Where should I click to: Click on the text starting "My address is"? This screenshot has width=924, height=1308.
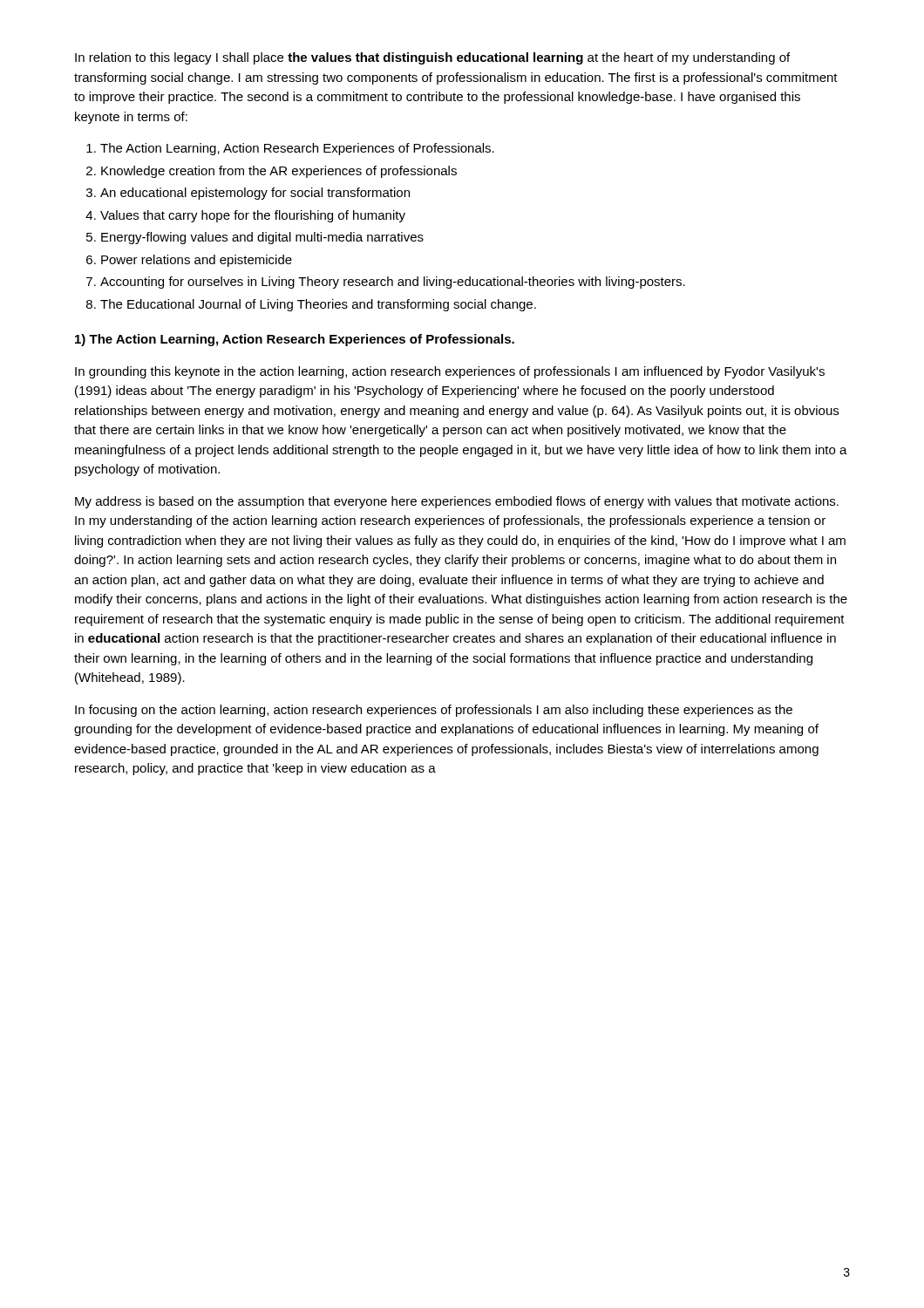[x=462, y=590]
